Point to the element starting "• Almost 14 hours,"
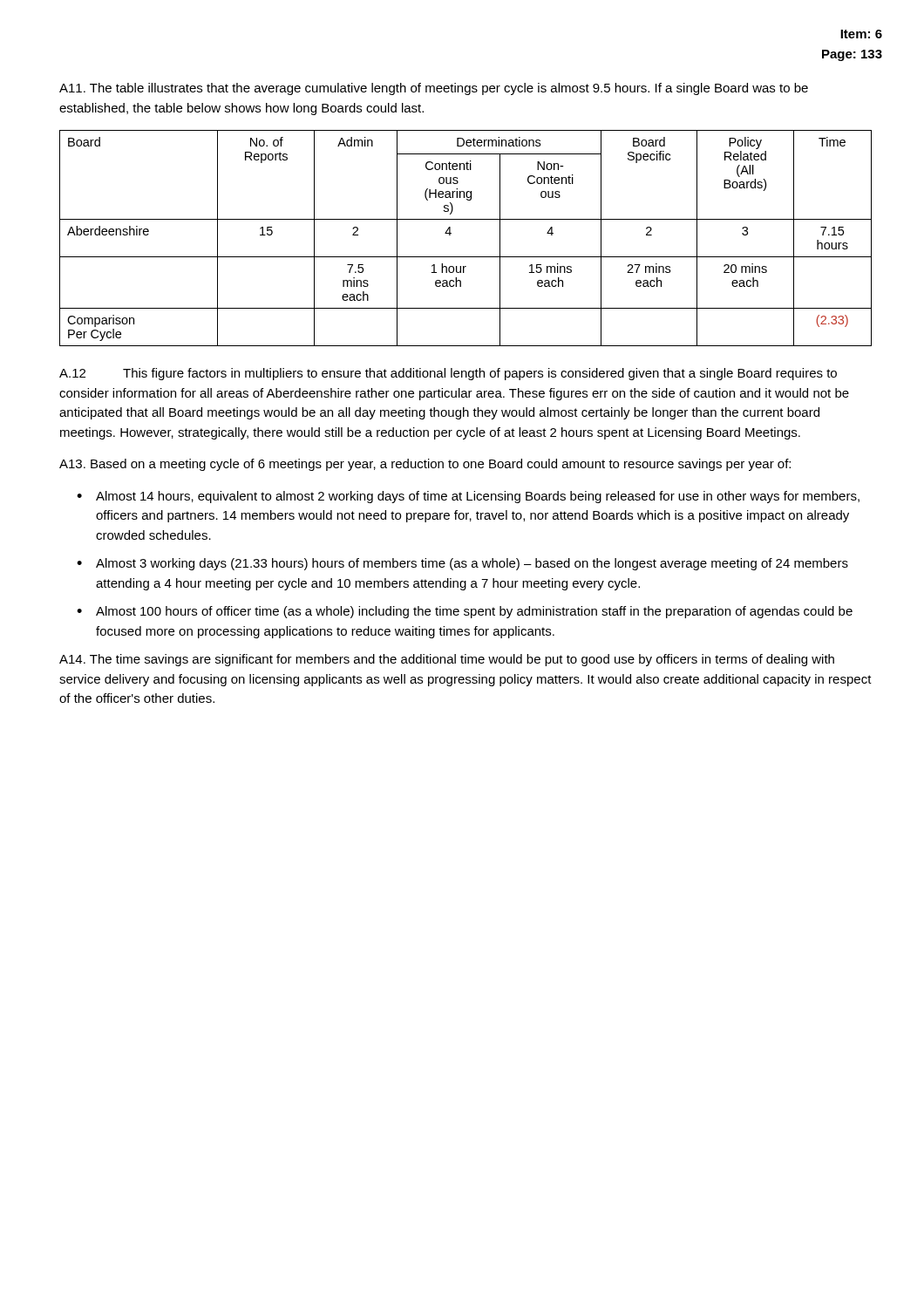The width and height of the screenshot is (924, 1308). point(474,516)
